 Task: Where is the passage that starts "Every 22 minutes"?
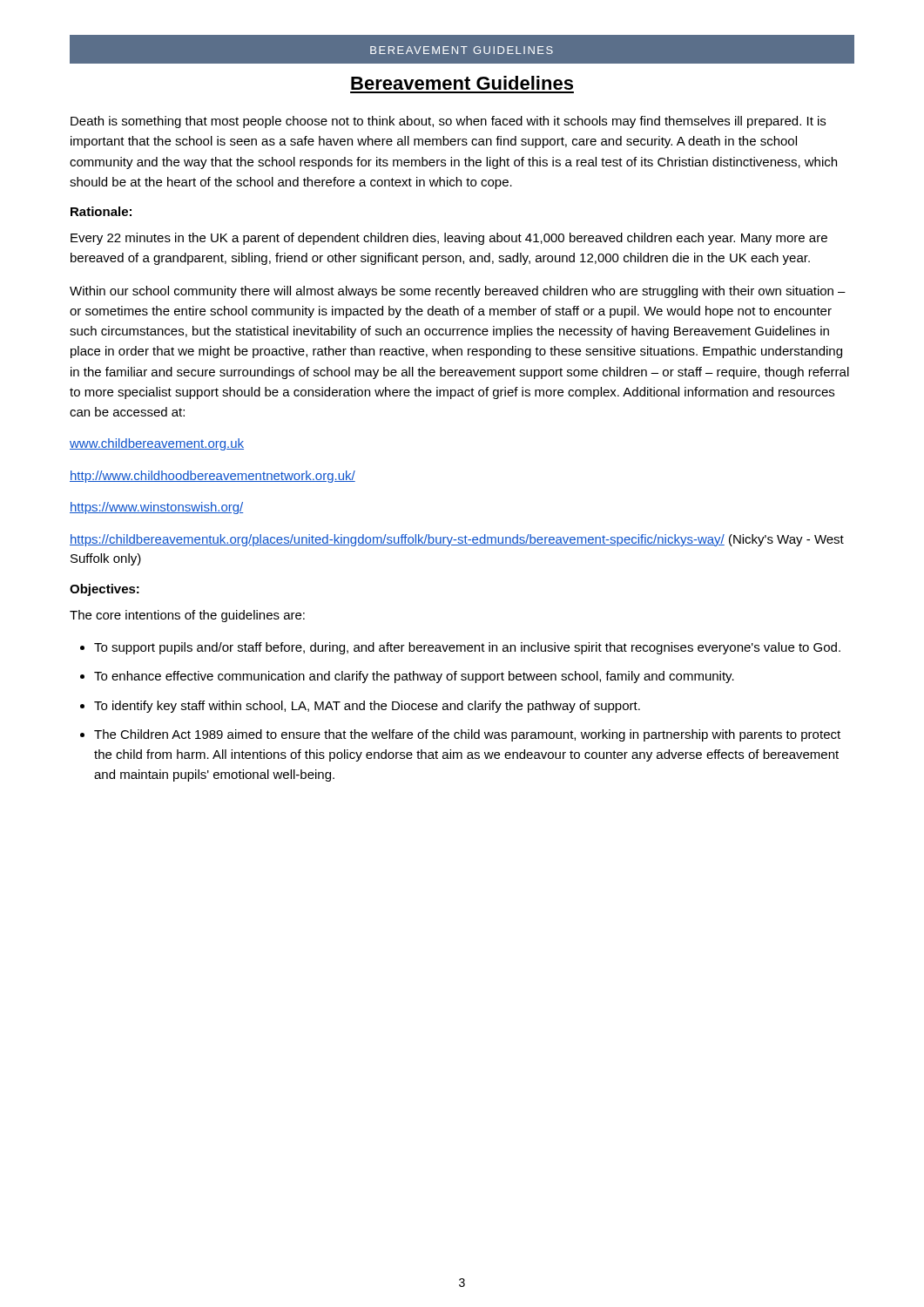tap(449, 248)
